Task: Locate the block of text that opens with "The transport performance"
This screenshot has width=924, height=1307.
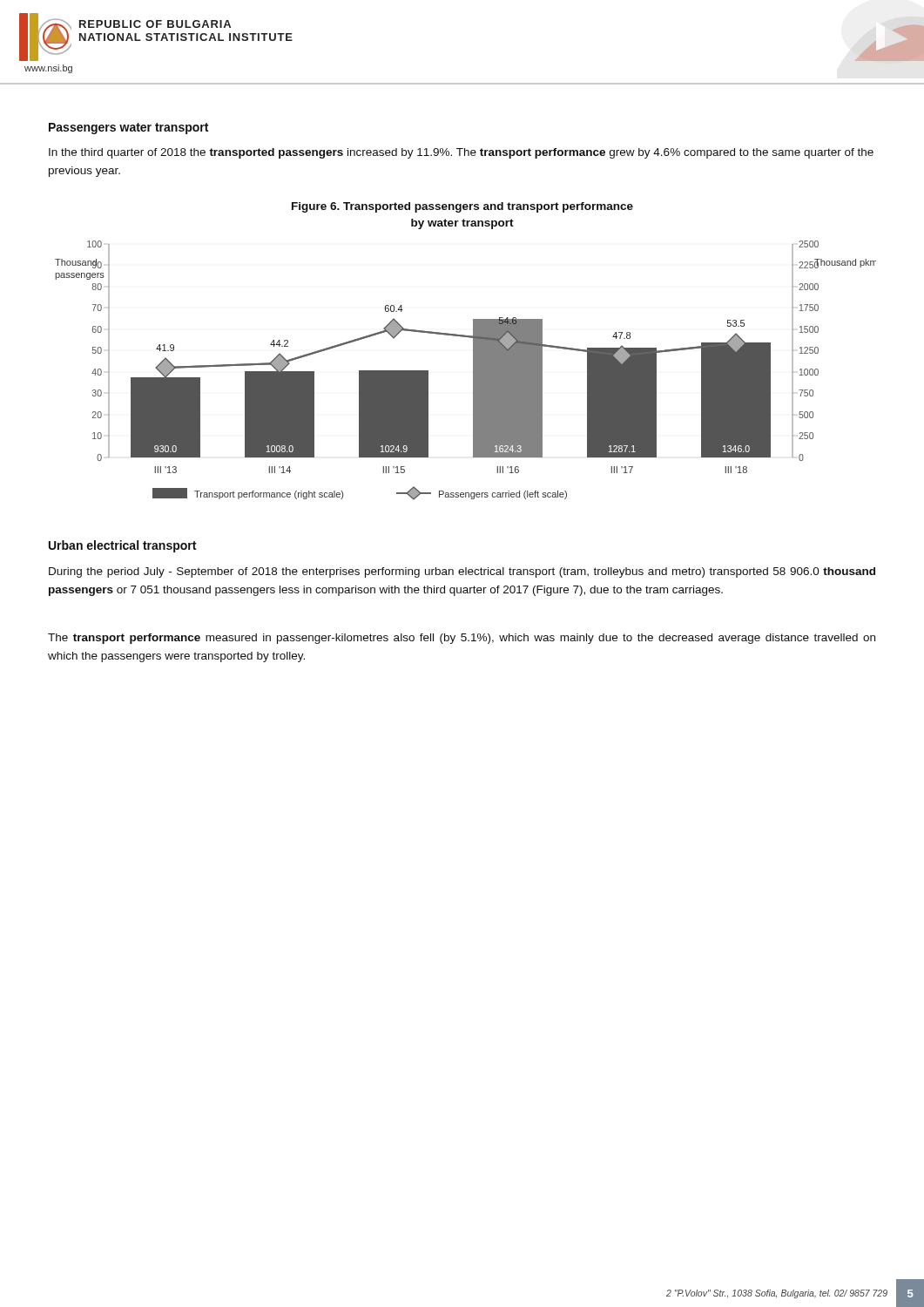Action: [462, 647]
